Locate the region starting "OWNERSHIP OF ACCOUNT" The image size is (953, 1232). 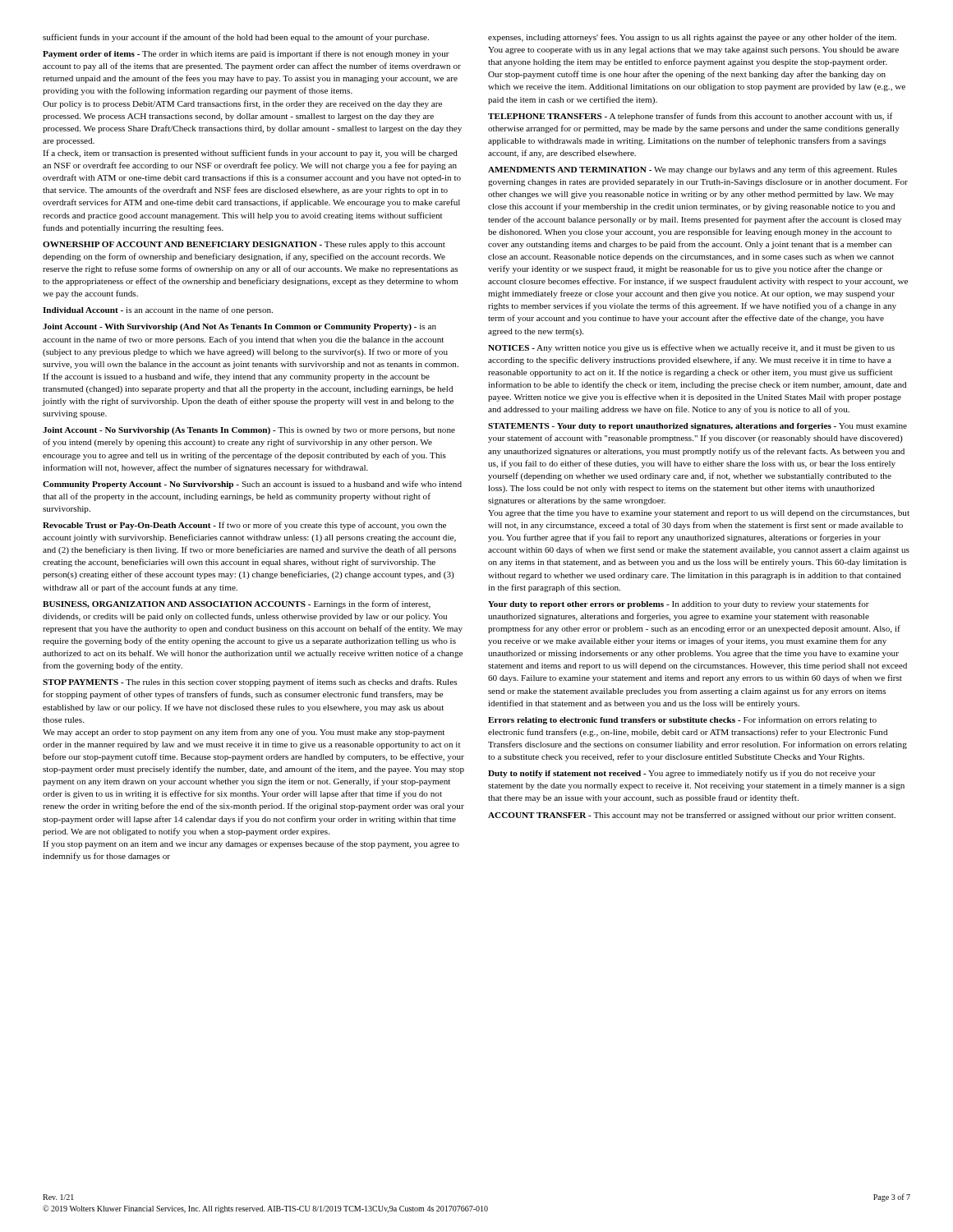pyautogui.click(x=250, y=269)
